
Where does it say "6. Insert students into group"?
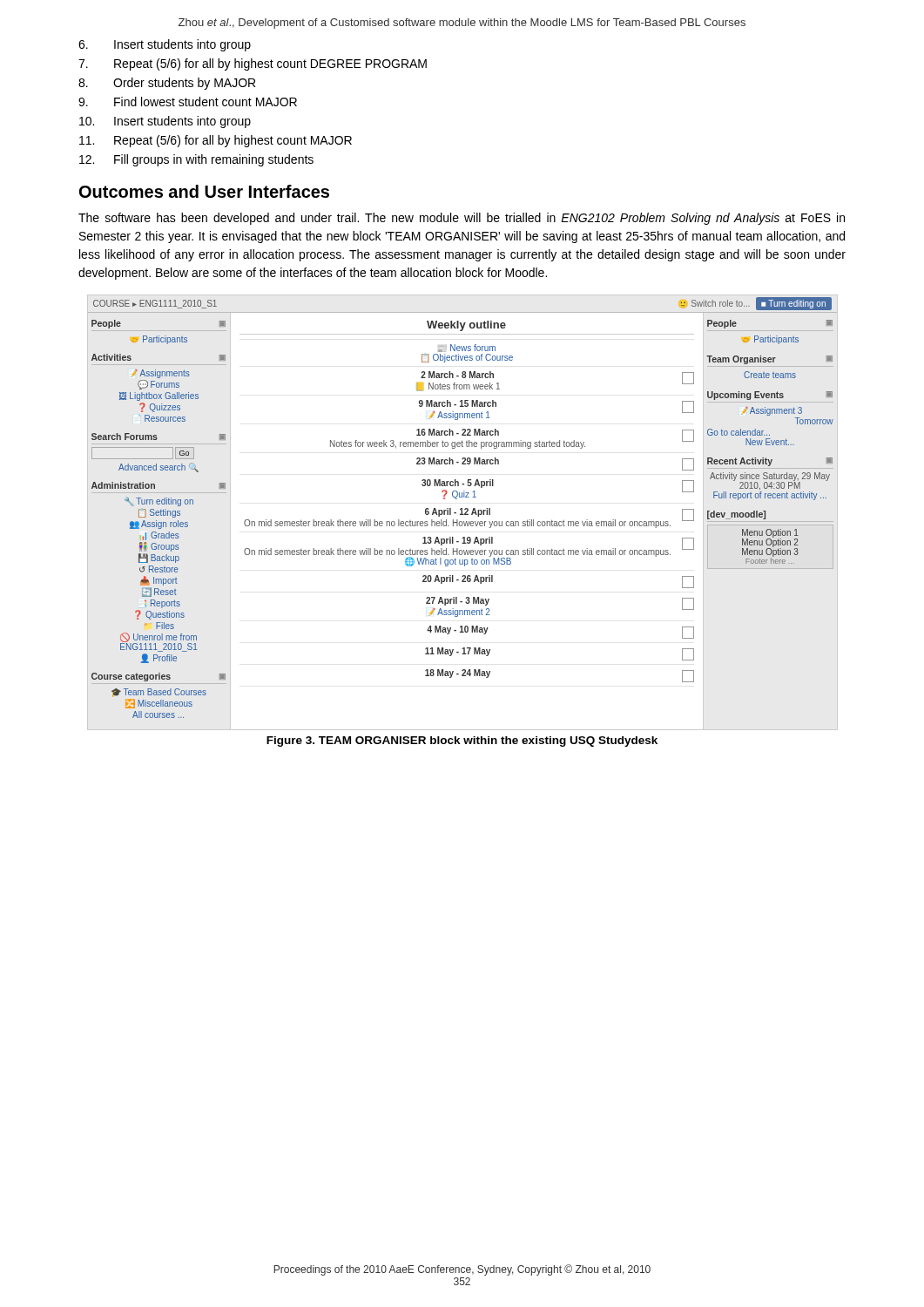tap(165, 44)
